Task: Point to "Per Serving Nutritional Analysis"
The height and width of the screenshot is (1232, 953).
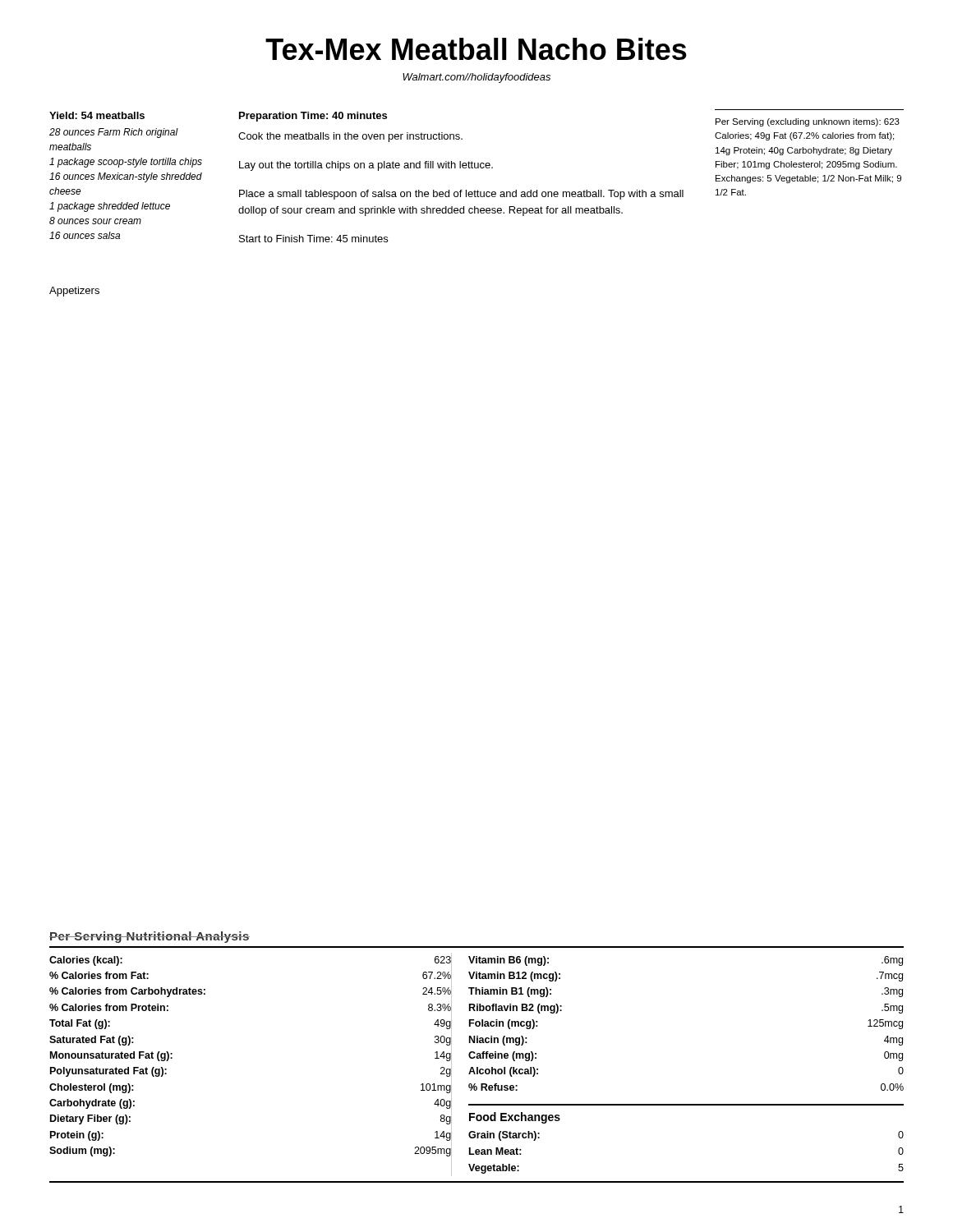Action: 149,936
